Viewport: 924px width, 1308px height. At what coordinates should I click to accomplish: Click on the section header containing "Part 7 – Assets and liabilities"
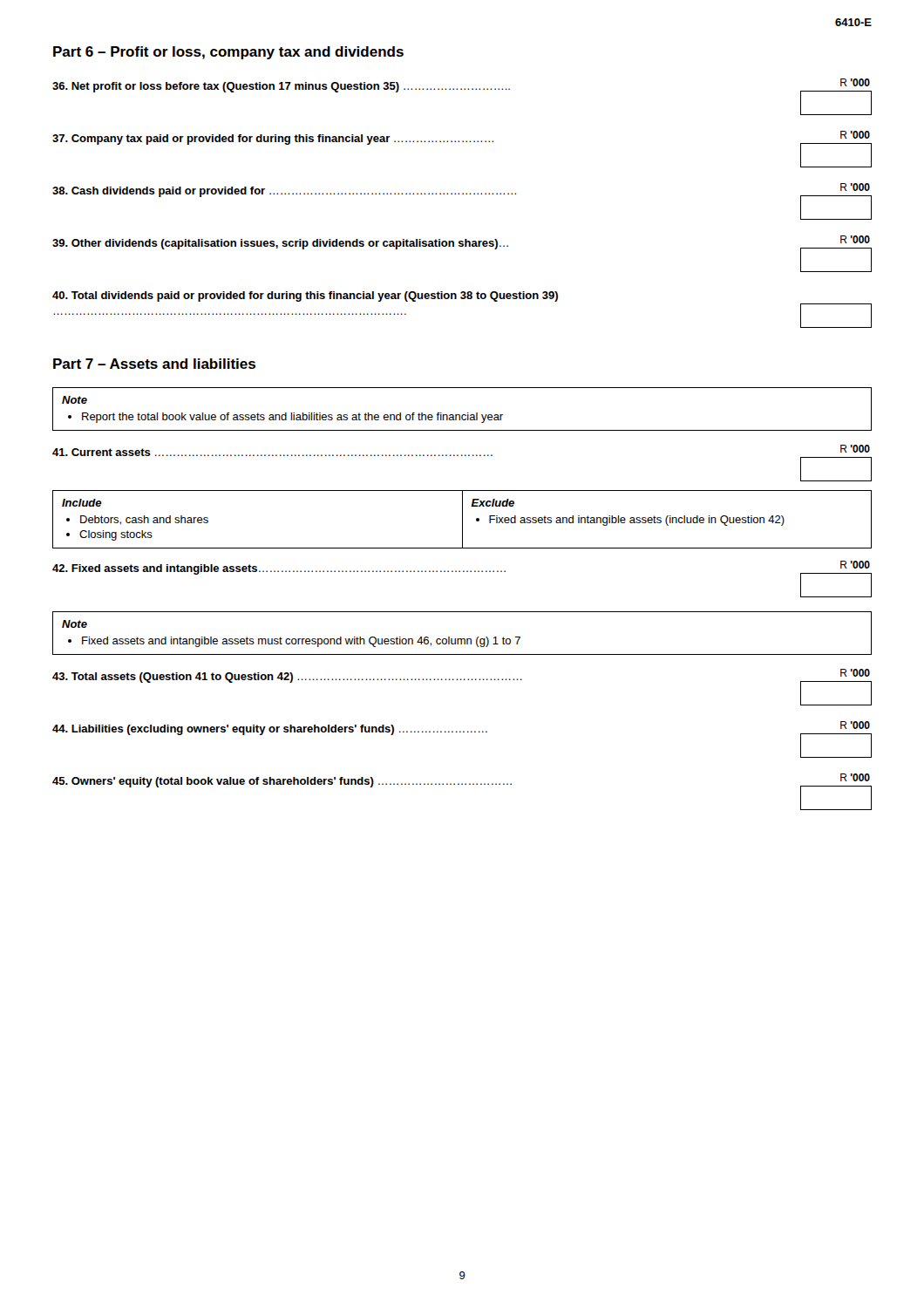point(154,364)
